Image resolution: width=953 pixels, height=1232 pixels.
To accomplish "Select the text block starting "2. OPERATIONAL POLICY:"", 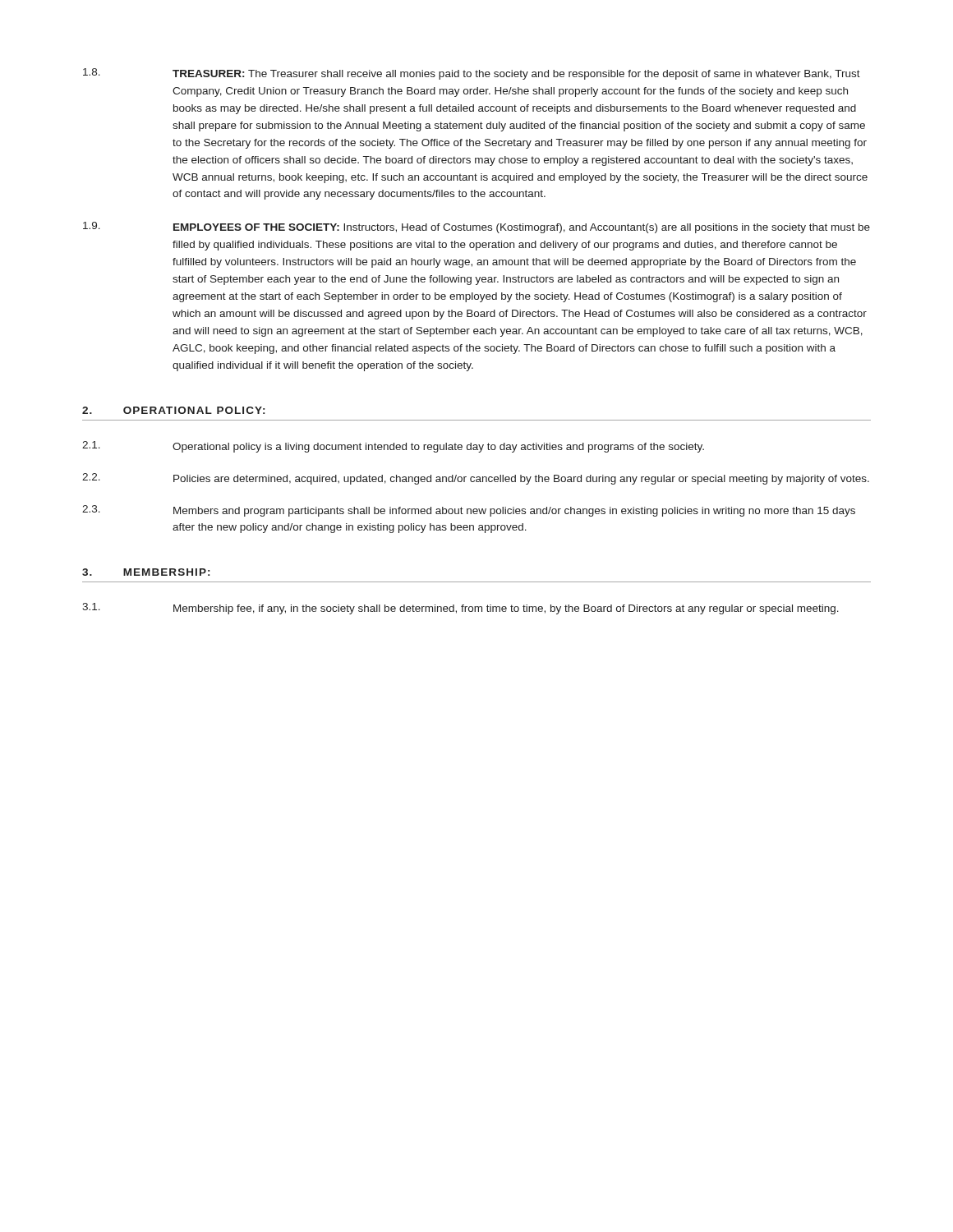I will click(x=174, y=410).
